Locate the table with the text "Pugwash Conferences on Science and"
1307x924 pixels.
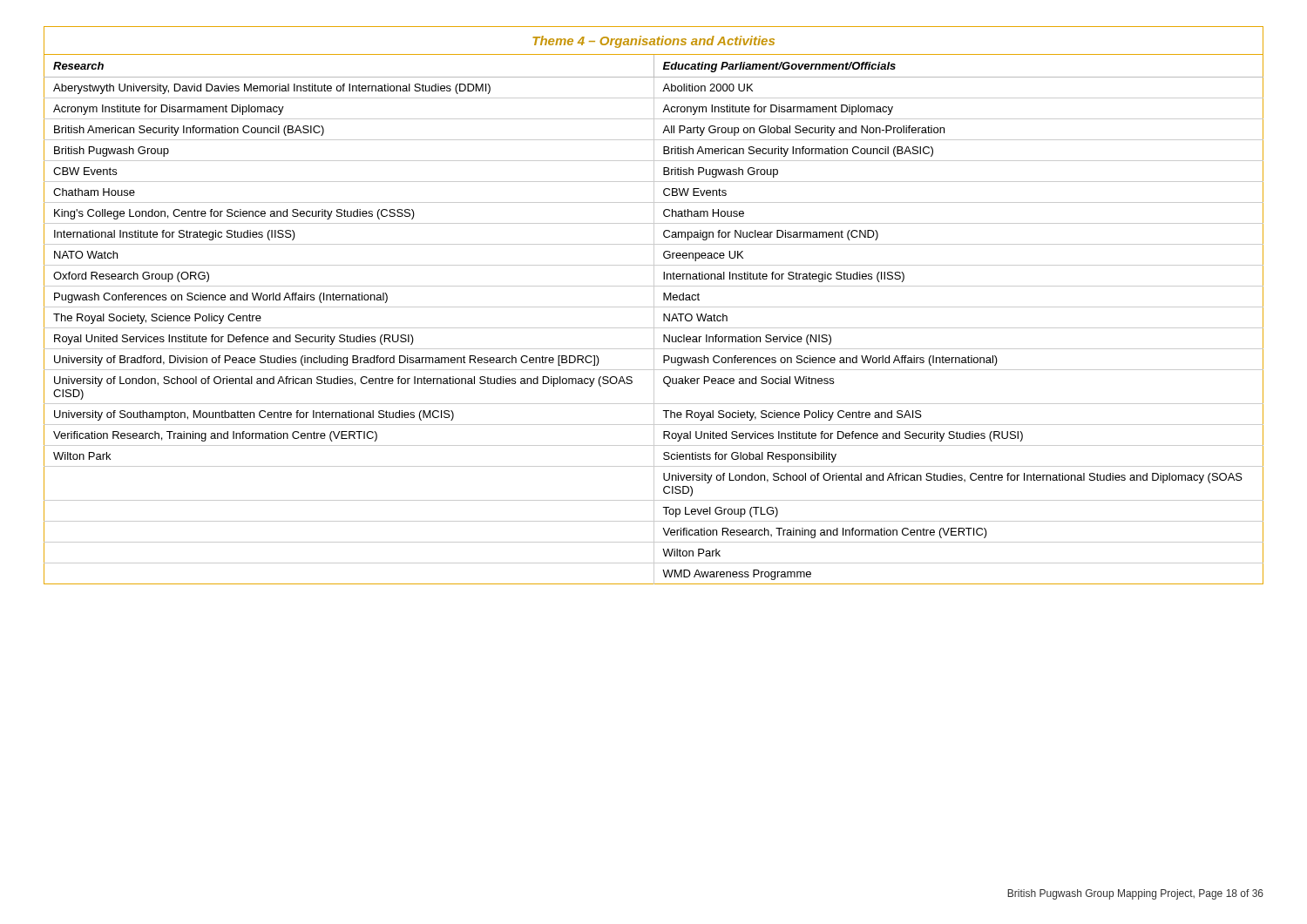point(654,305)
